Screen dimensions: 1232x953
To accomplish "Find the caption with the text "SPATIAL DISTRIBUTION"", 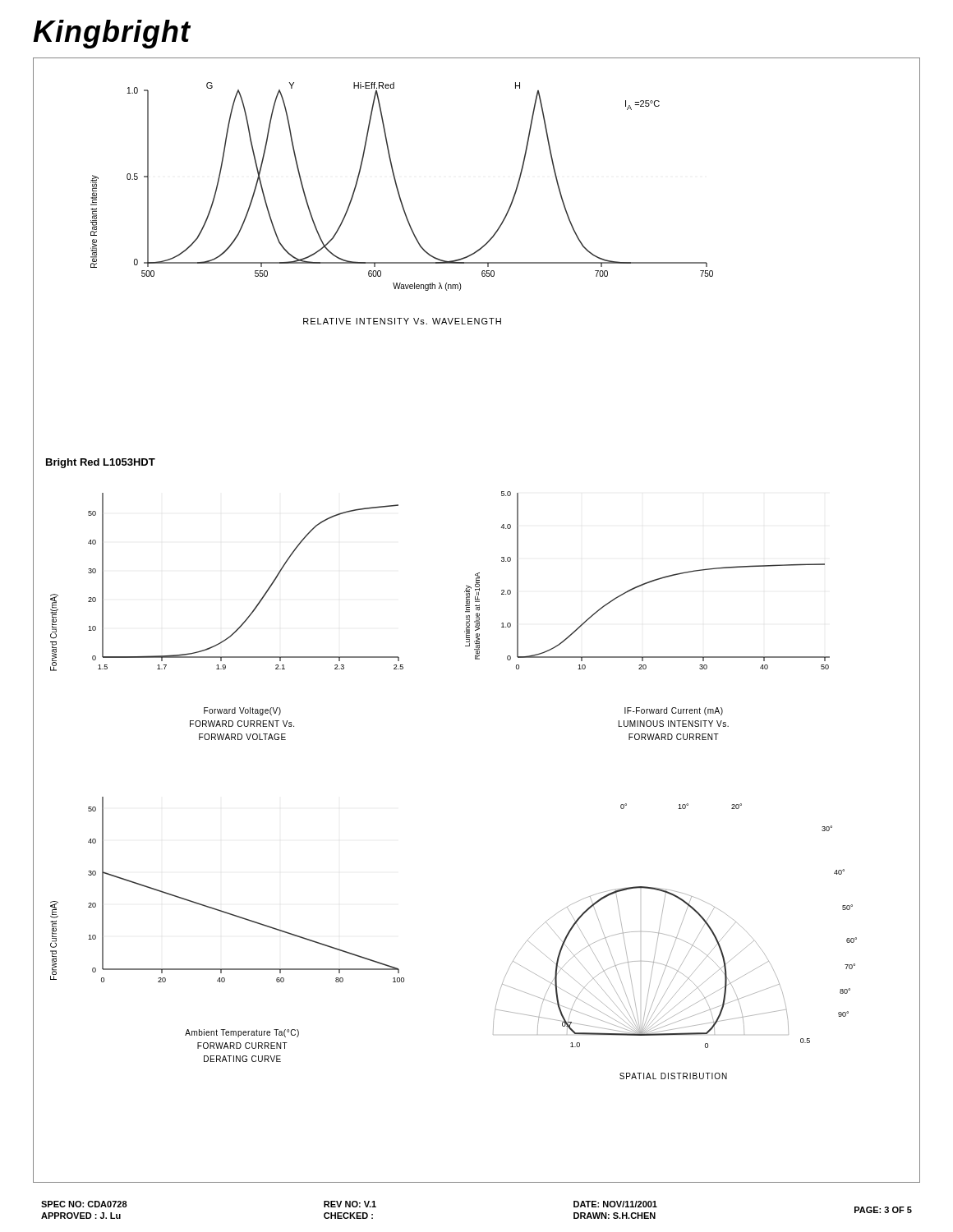I will point(674,1076).
